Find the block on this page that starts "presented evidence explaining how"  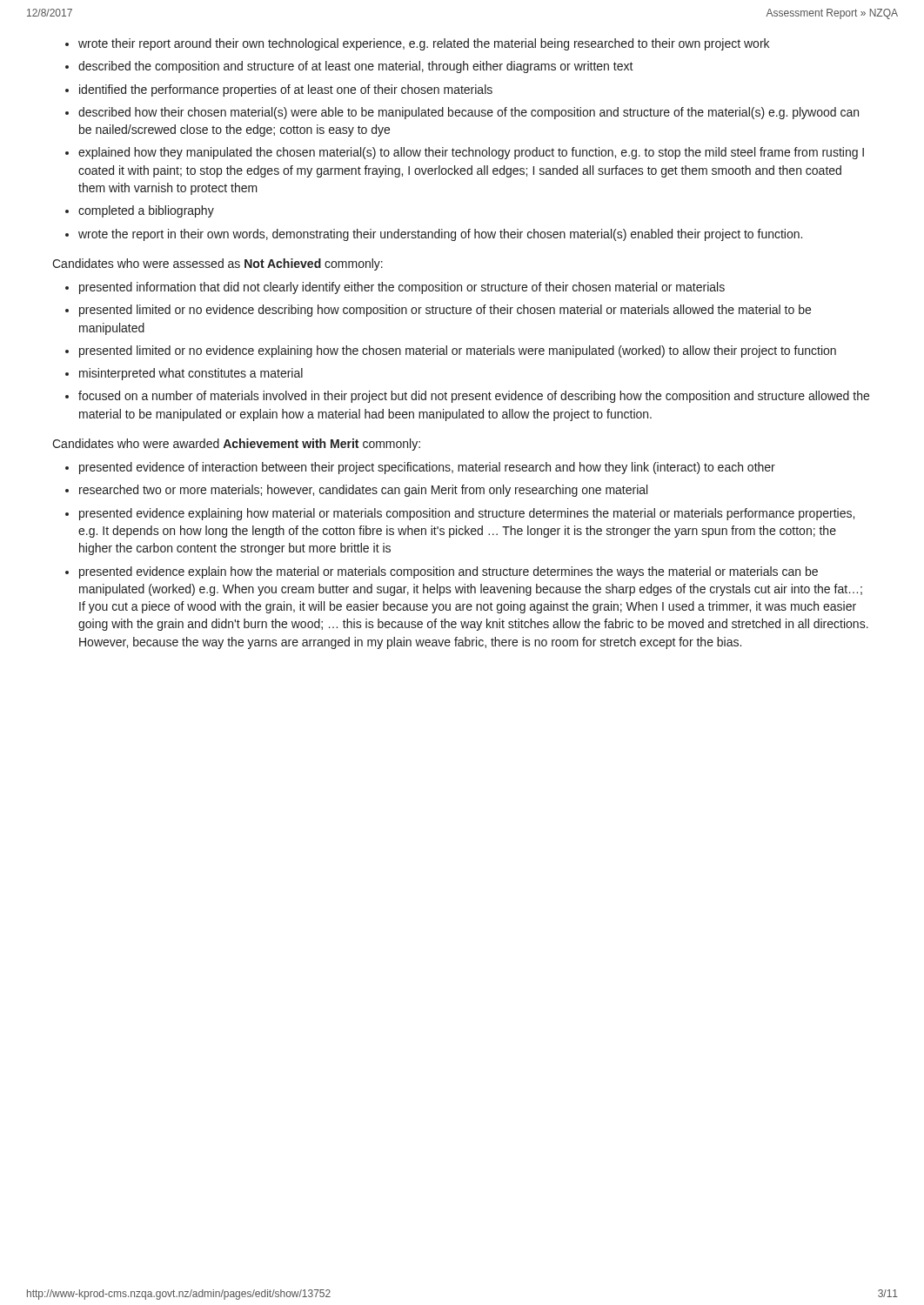pos(467,531)
